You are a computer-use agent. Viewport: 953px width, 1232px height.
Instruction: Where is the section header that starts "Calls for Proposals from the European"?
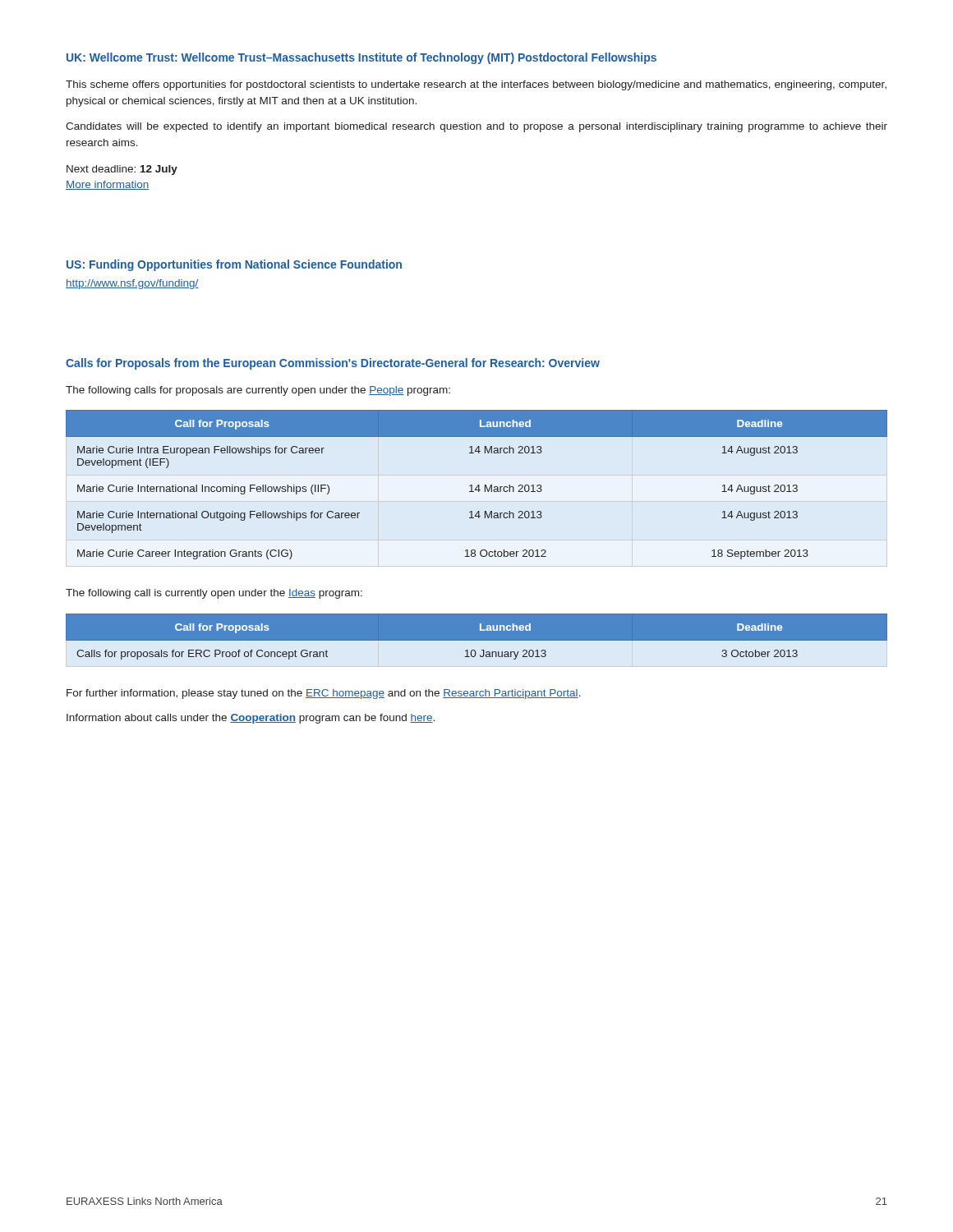(x=333, y=363)
